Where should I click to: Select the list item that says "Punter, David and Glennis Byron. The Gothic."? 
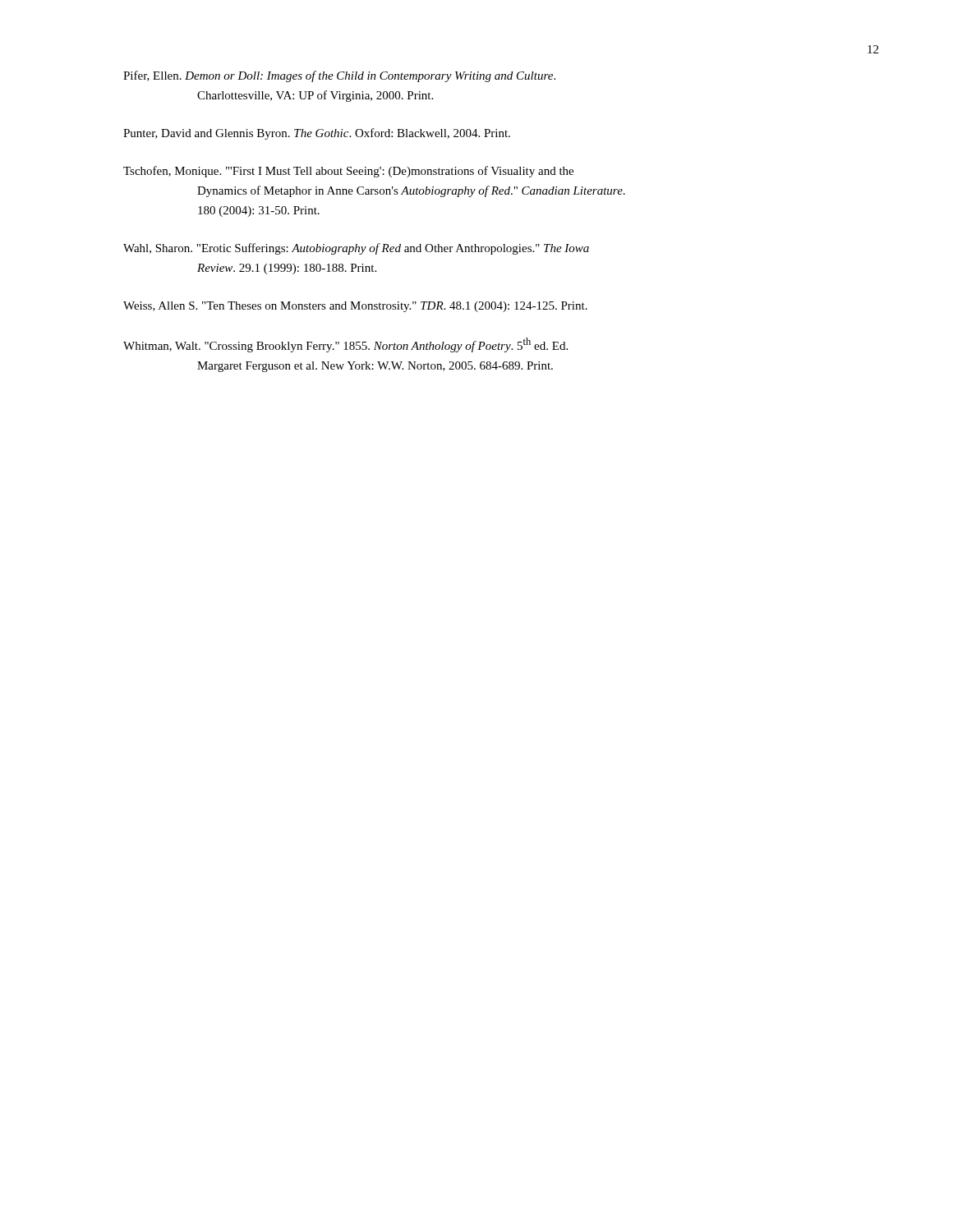click(x=501, y=133)
